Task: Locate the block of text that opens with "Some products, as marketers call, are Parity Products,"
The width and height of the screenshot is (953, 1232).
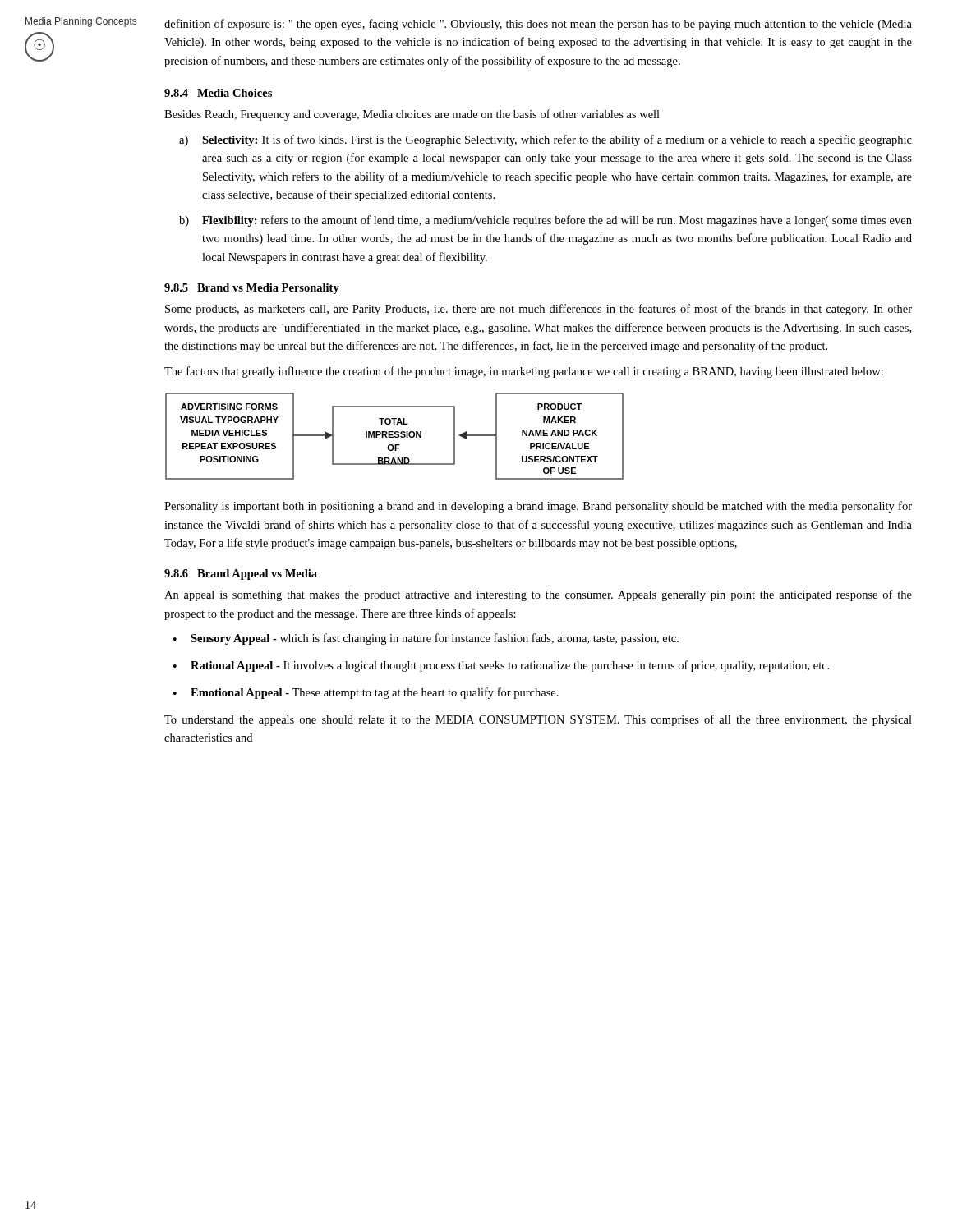Action: [538, 327]
